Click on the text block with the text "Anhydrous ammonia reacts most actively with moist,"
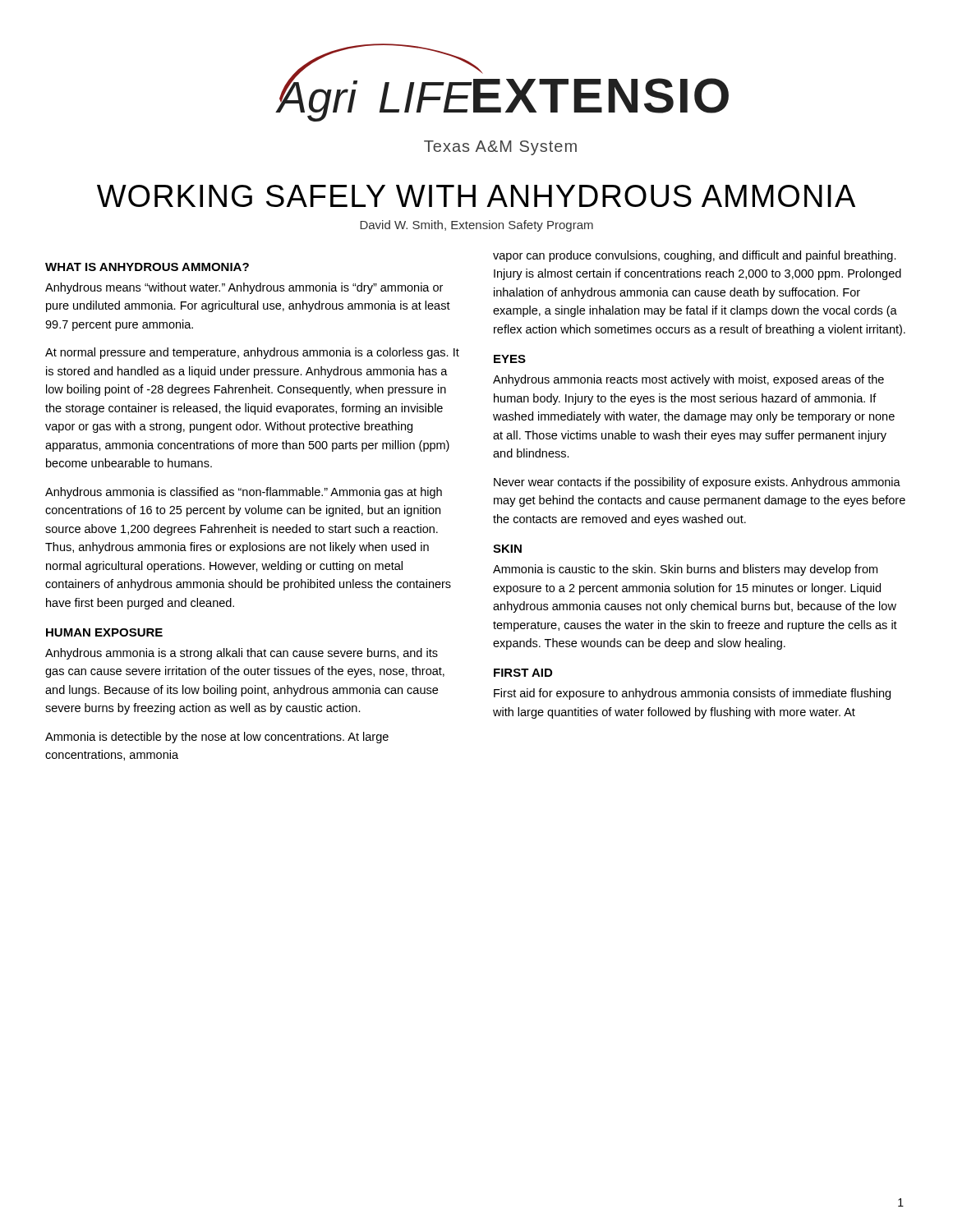 pos(694,417)
